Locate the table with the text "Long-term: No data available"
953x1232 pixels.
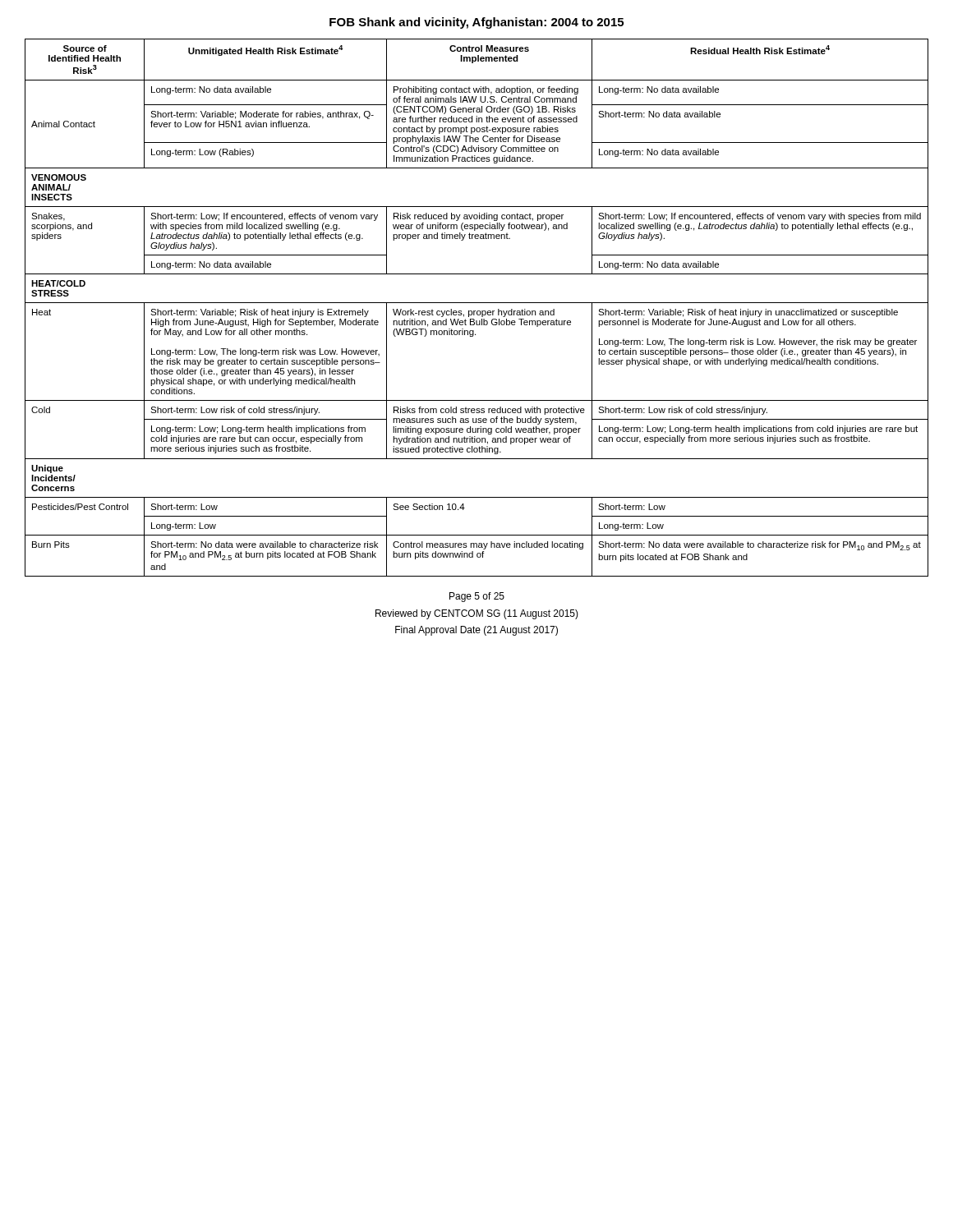[476, 308]
